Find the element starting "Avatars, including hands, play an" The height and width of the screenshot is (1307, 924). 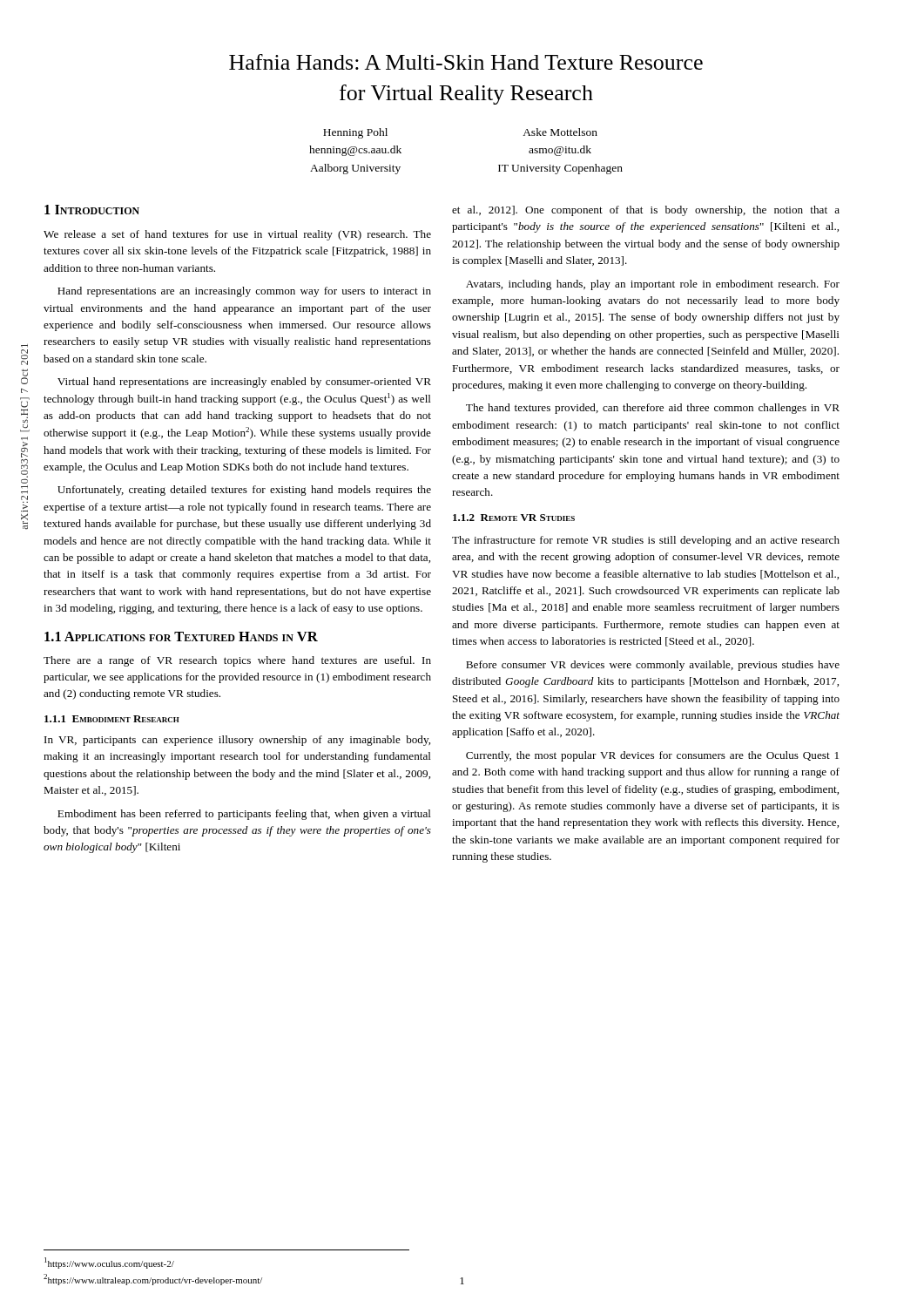pyautogui.click(x=646, y=334)
